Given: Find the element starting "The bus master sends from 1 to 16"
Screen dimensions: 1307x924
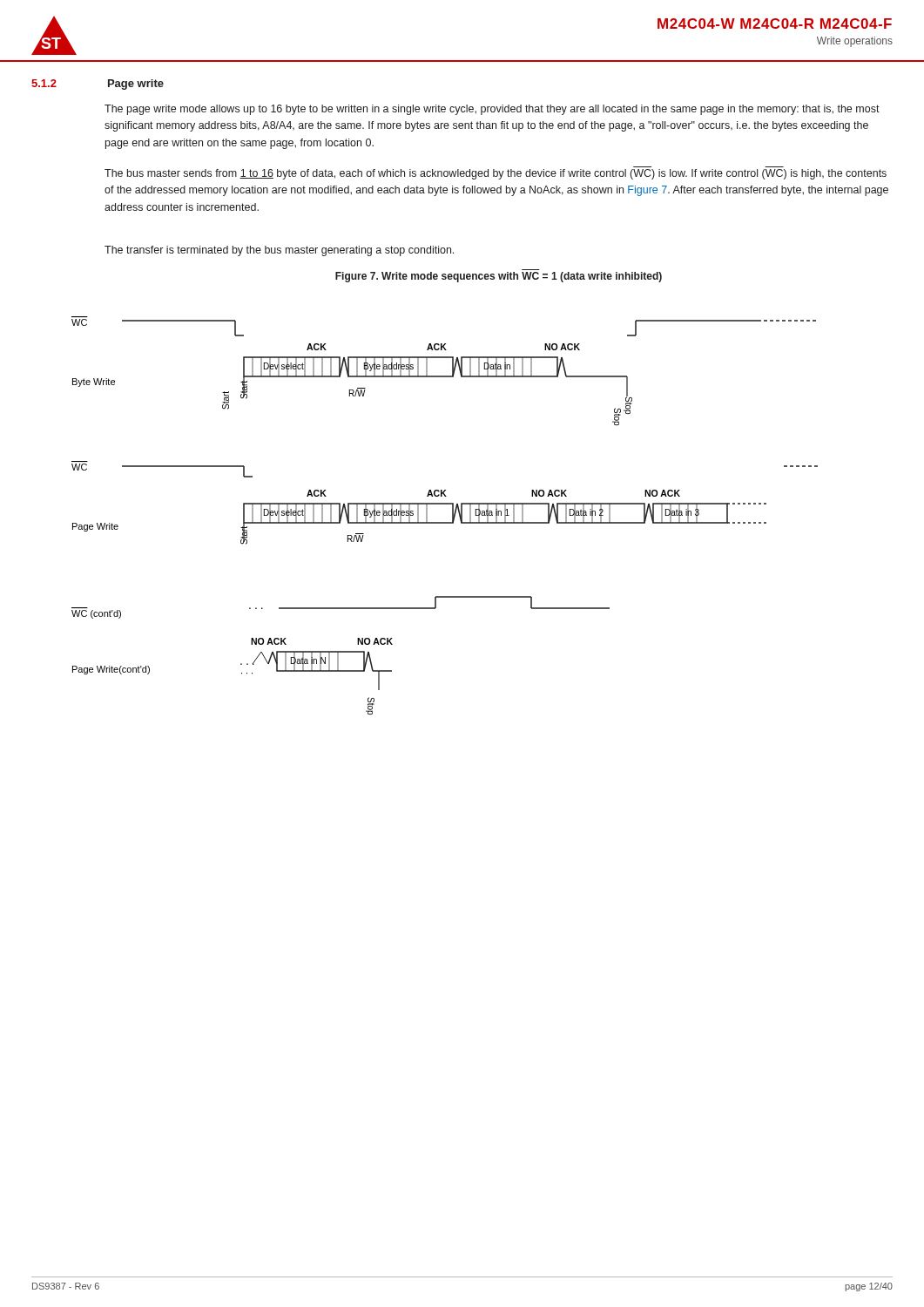Looking at the screenshot, I should point(497,190).
